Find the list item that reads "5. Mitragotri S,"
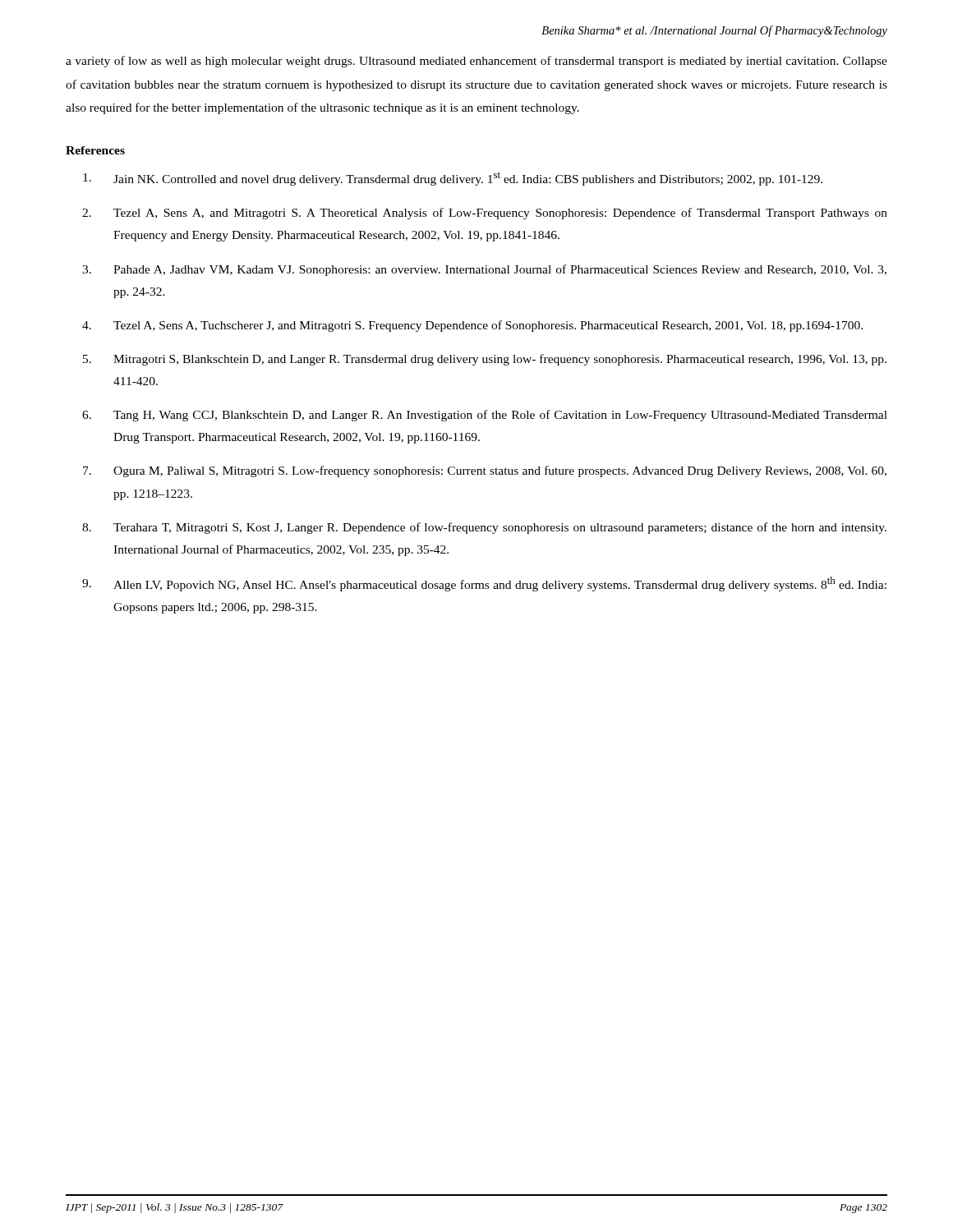Viewport: 953px width, 1232px height. (476, 370)
